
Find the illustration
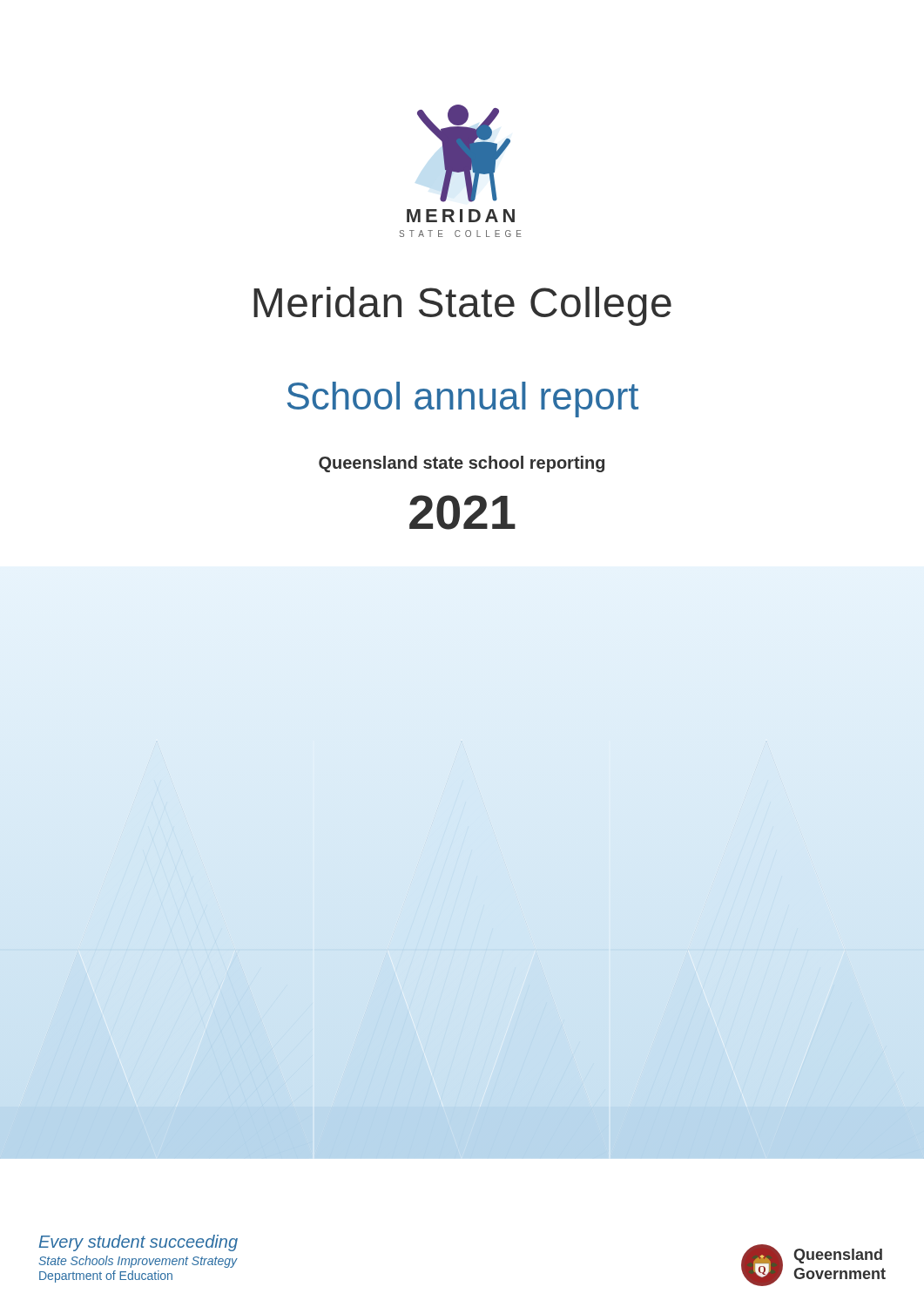tap(462, 863)
